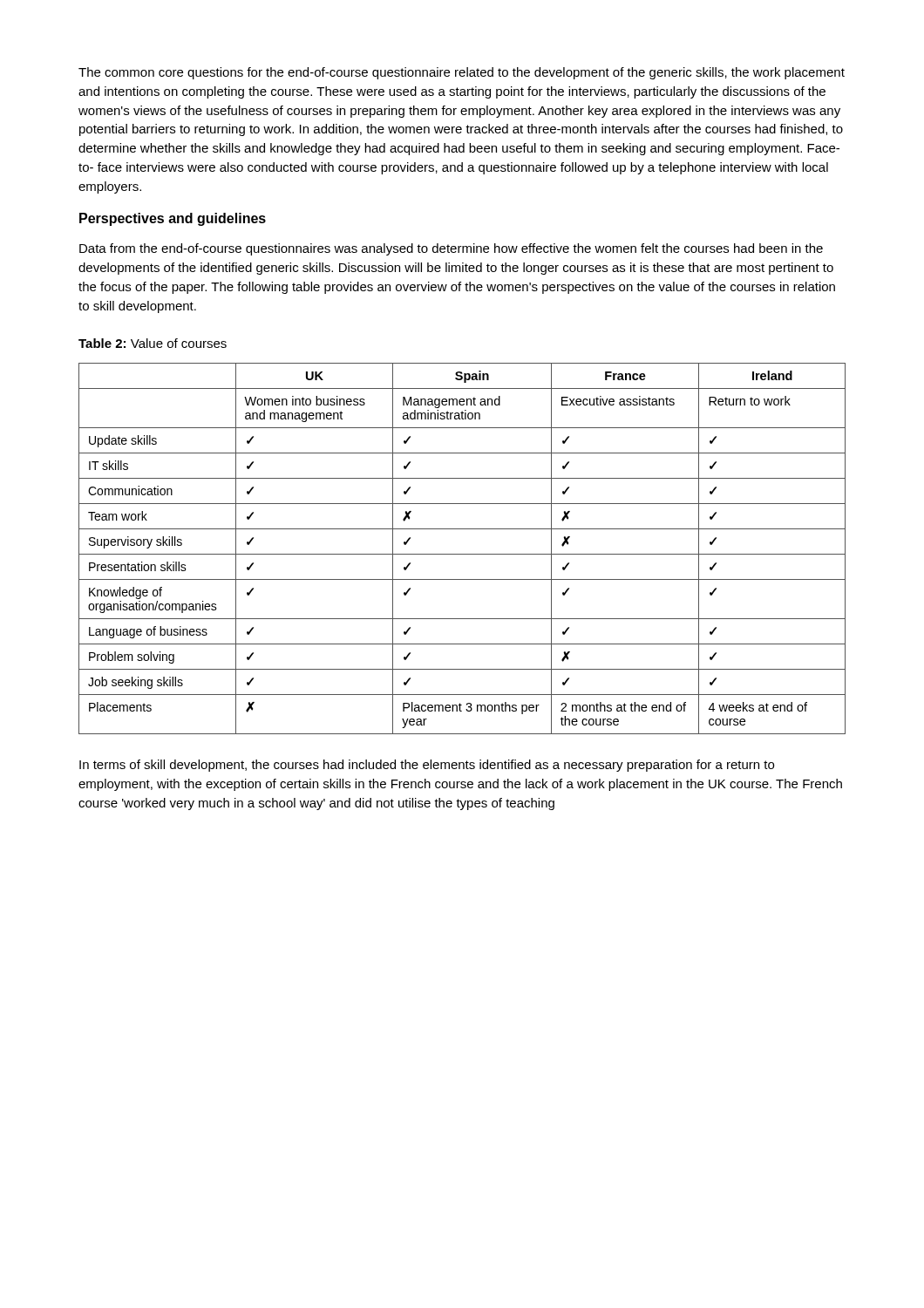Locate the text block that says "The common core questions for the end-of-course"
The image size is (924, 1308).
(461, 129)
